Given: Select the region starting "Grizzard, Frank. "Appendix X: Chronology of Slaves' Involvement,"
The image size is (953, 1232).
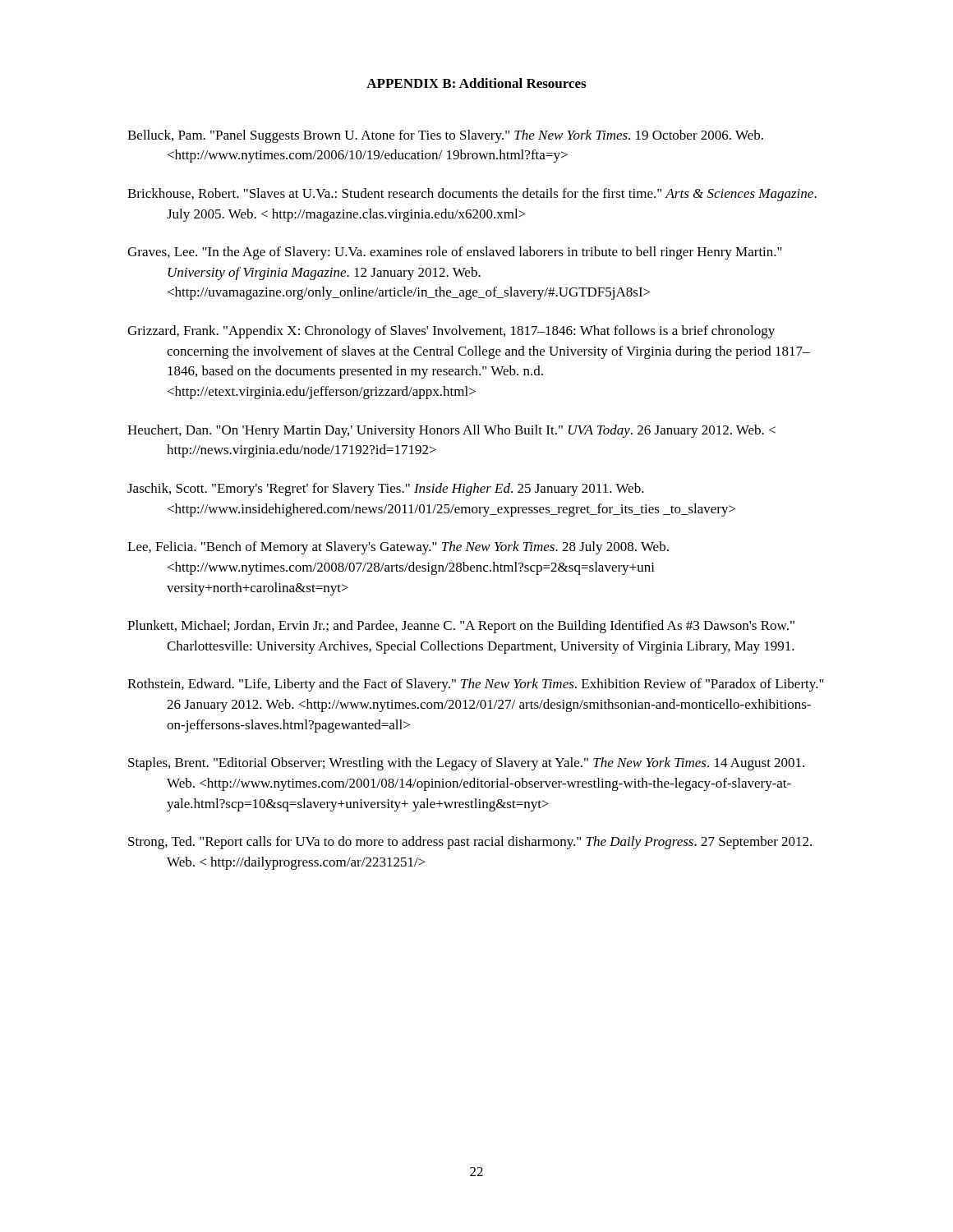Looking at the screenshot, I should tap(468, 361).
